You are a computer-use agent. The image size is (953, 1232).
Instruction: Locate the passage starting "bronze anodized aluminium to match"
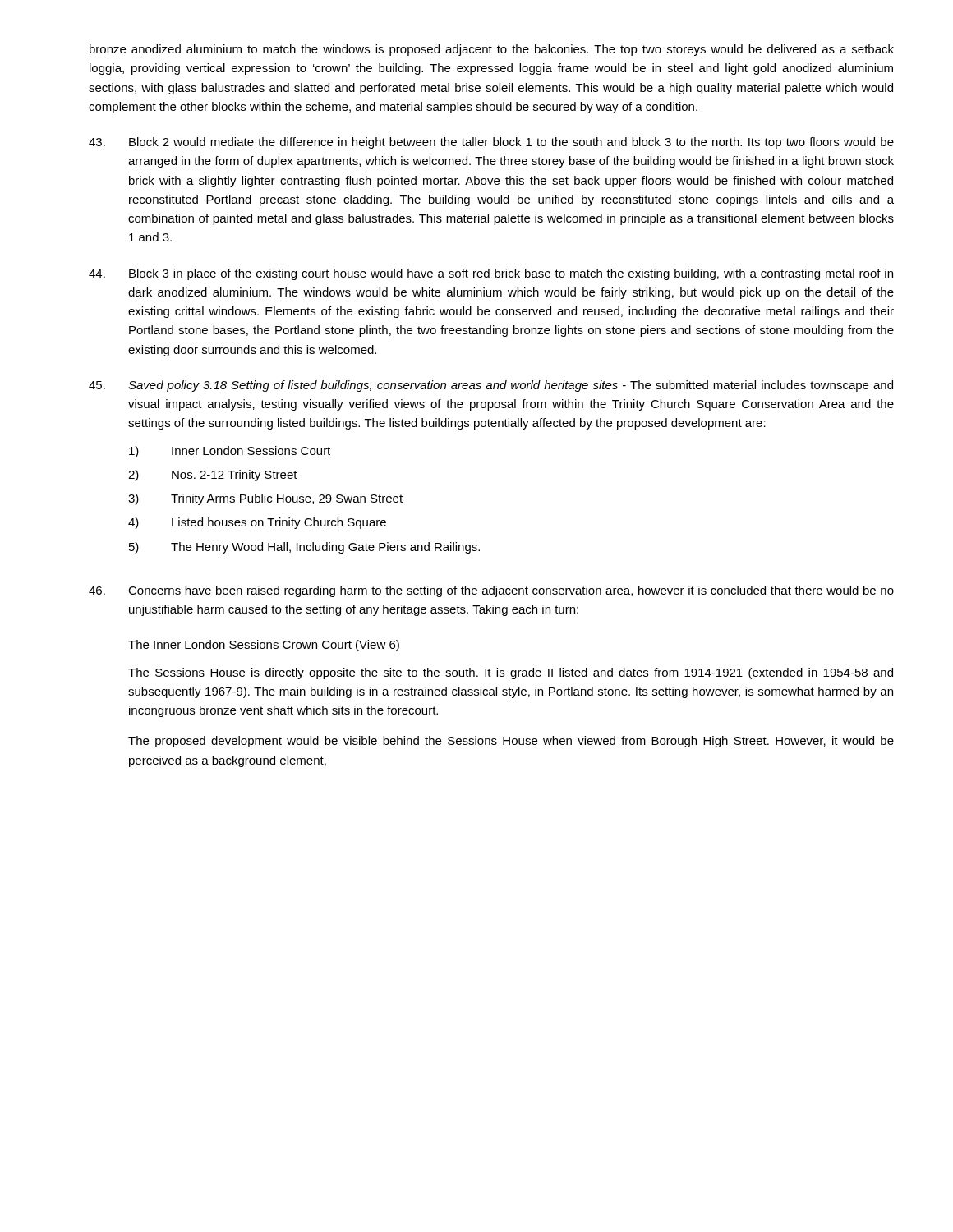(x=491, y=77)
